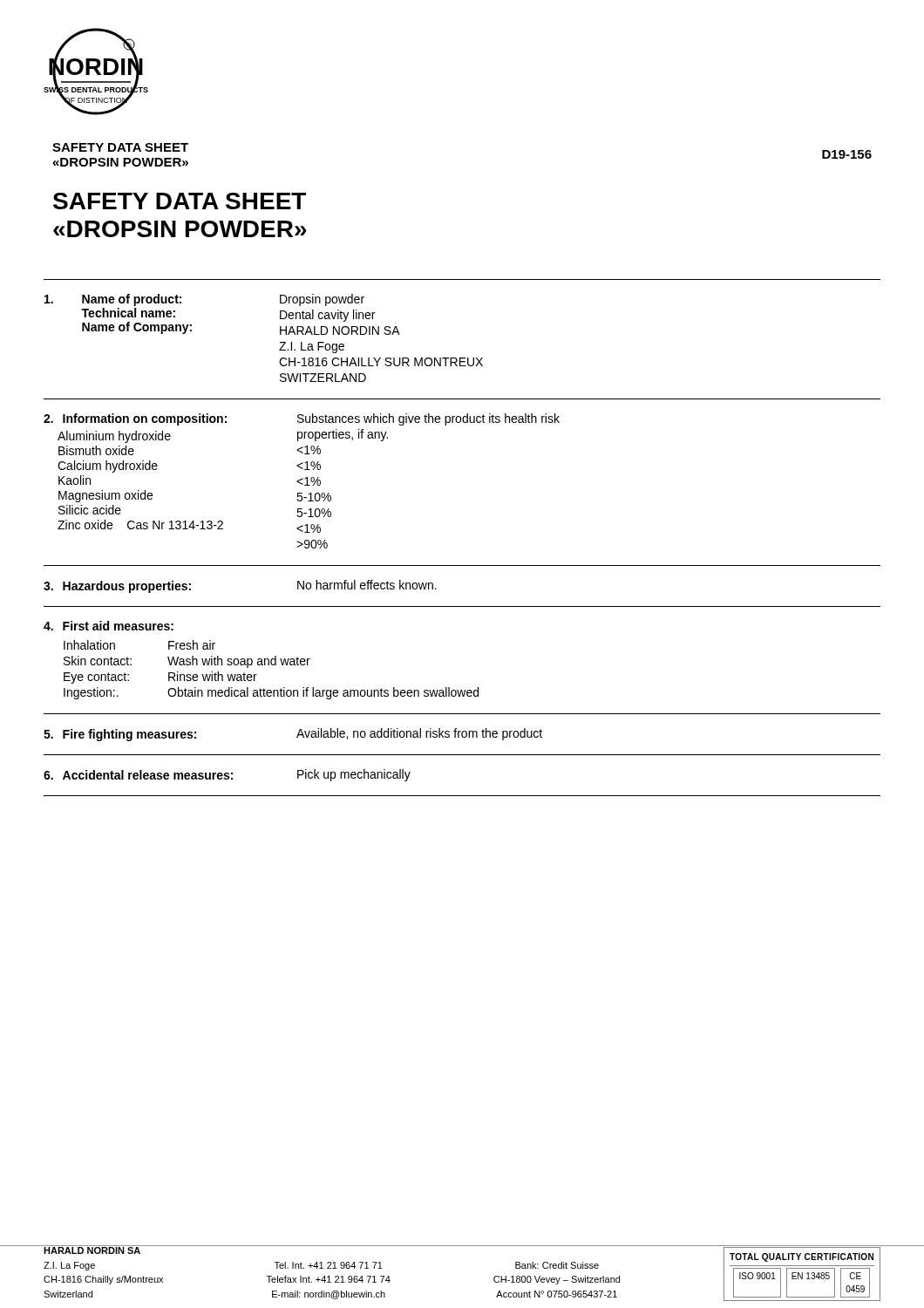Find "No harmful effects known." on this page
Viewport: 924px width, 1308px height.
pos(367,585)
